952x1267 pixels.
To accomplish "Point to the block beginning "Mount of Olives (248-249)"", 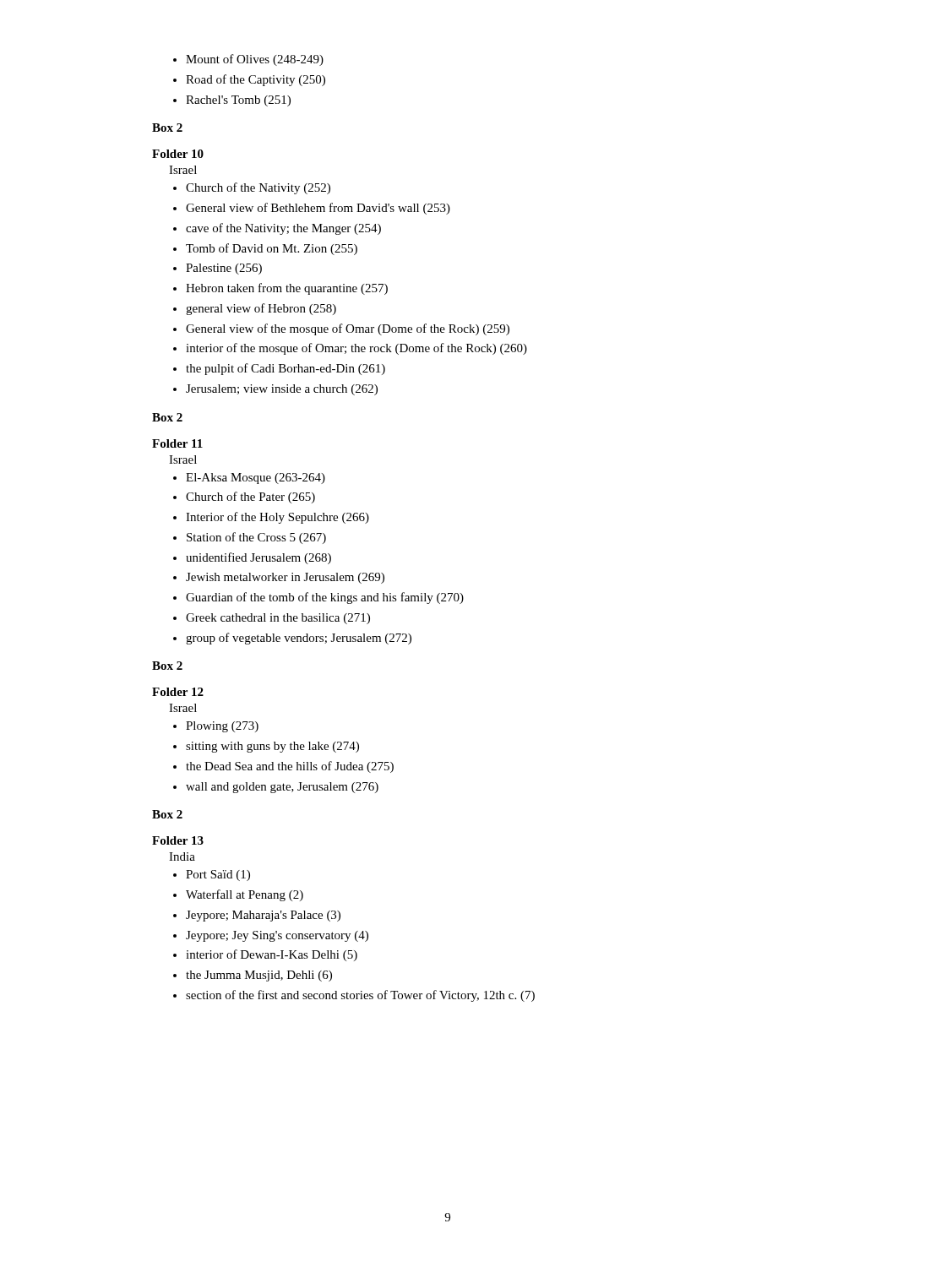I will click(x=248, y=60).
